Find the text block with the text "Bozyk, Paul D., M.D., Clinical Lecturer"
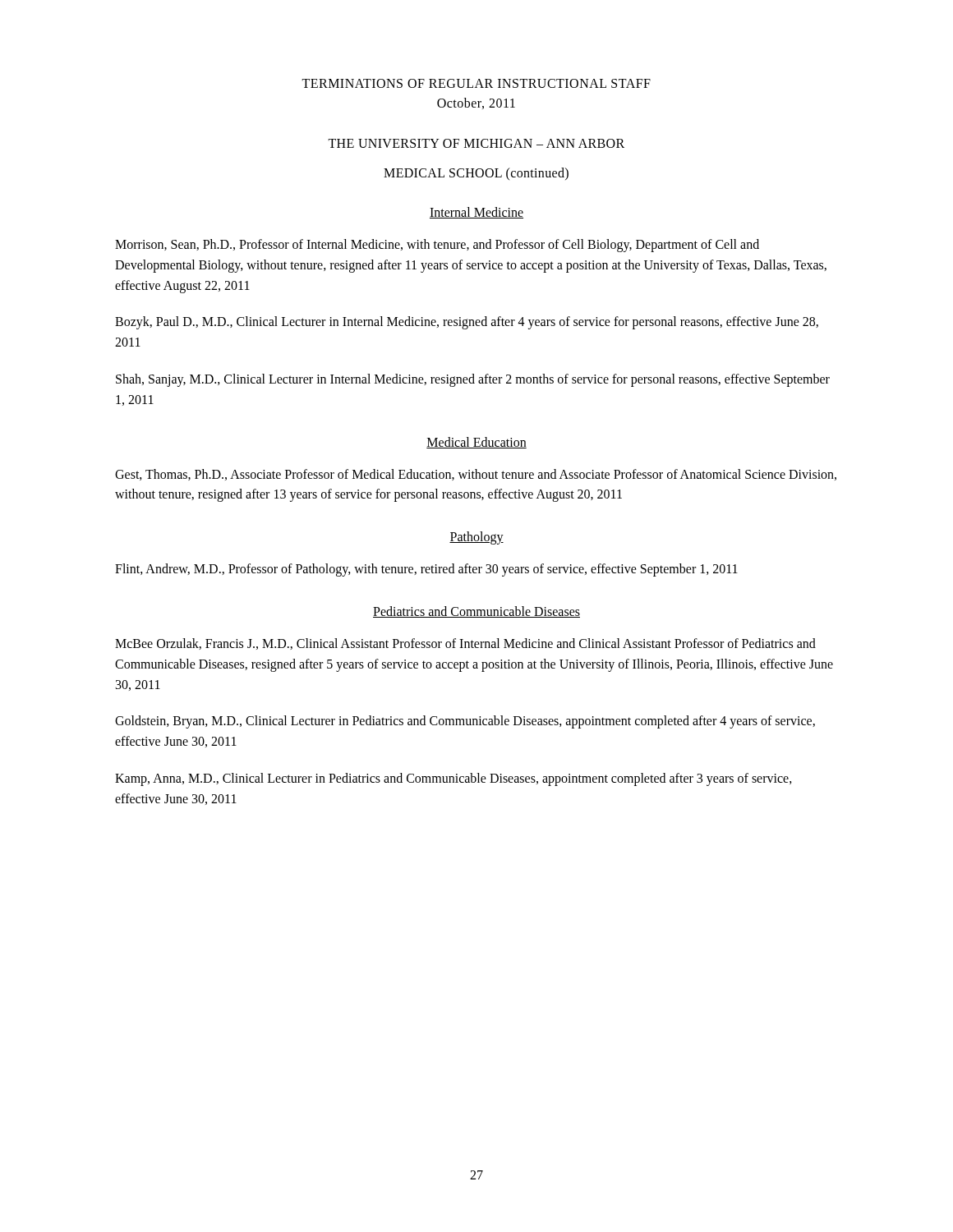953x1232 pixels. (467, 332)
